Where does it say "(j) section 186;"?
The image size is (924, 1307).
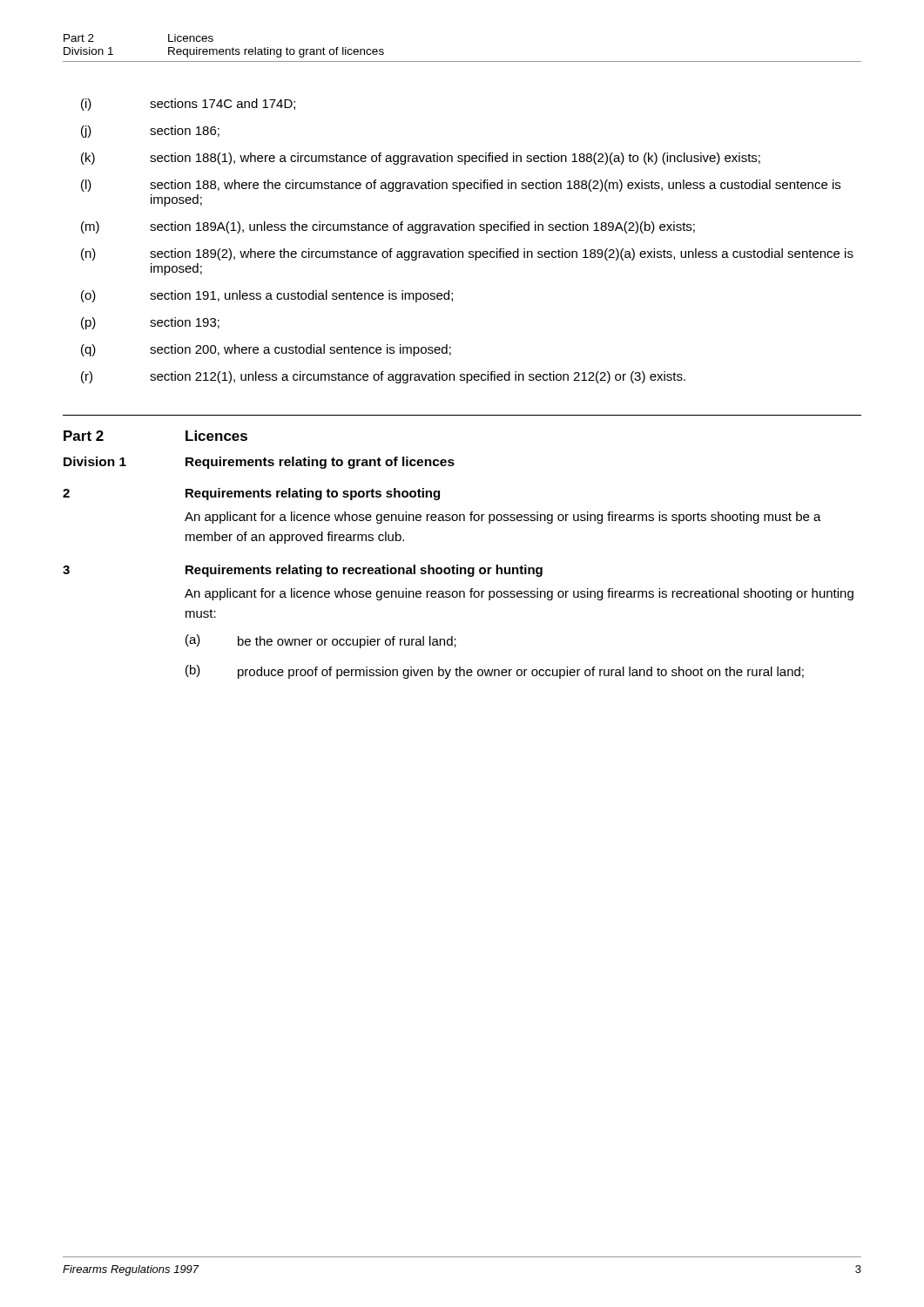tap(150, 132)
